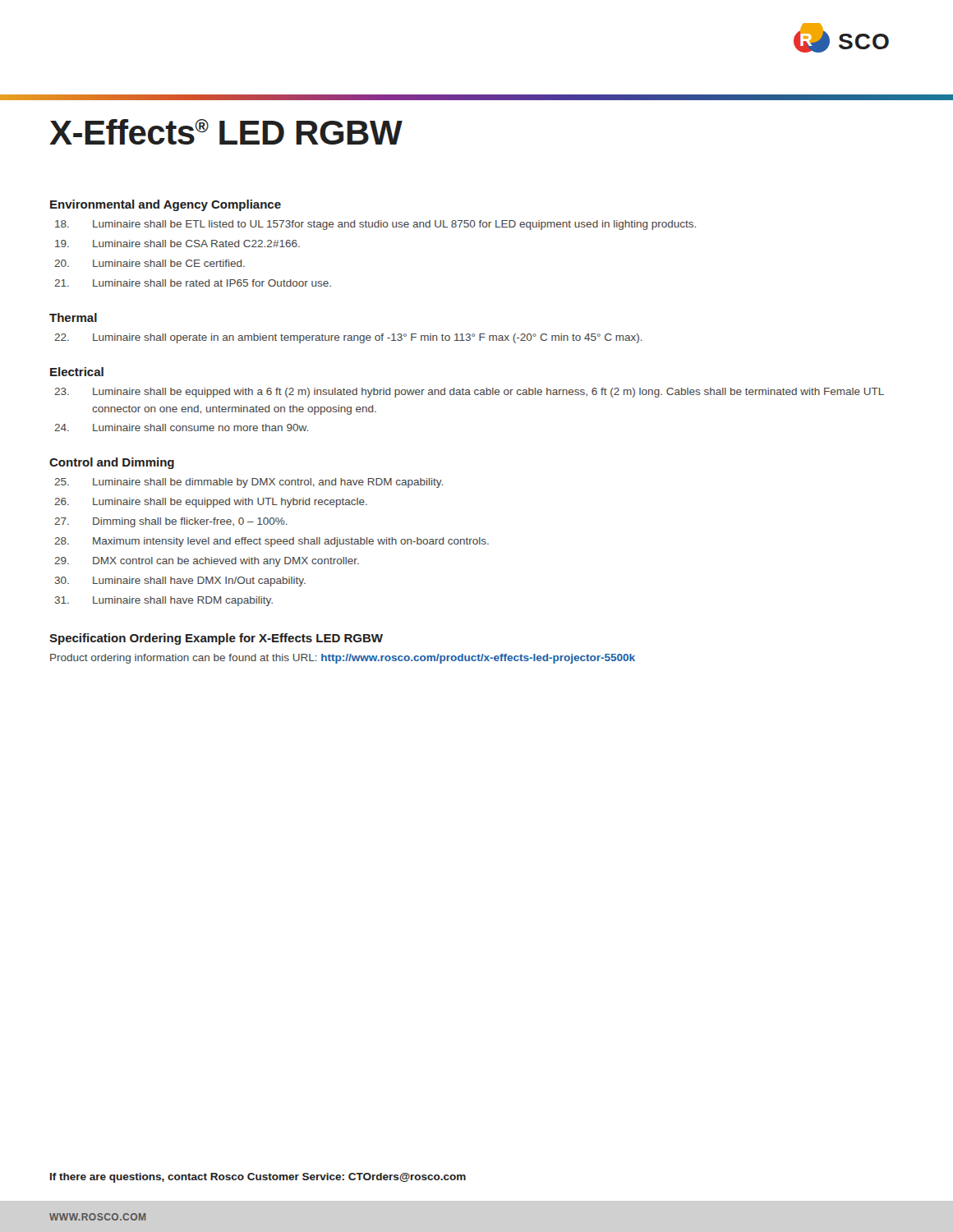The height and width of the screenshot is (1232, 953).
Task: Select the text starting "18. Luminaire shall be"
Action: coord(476,225)
